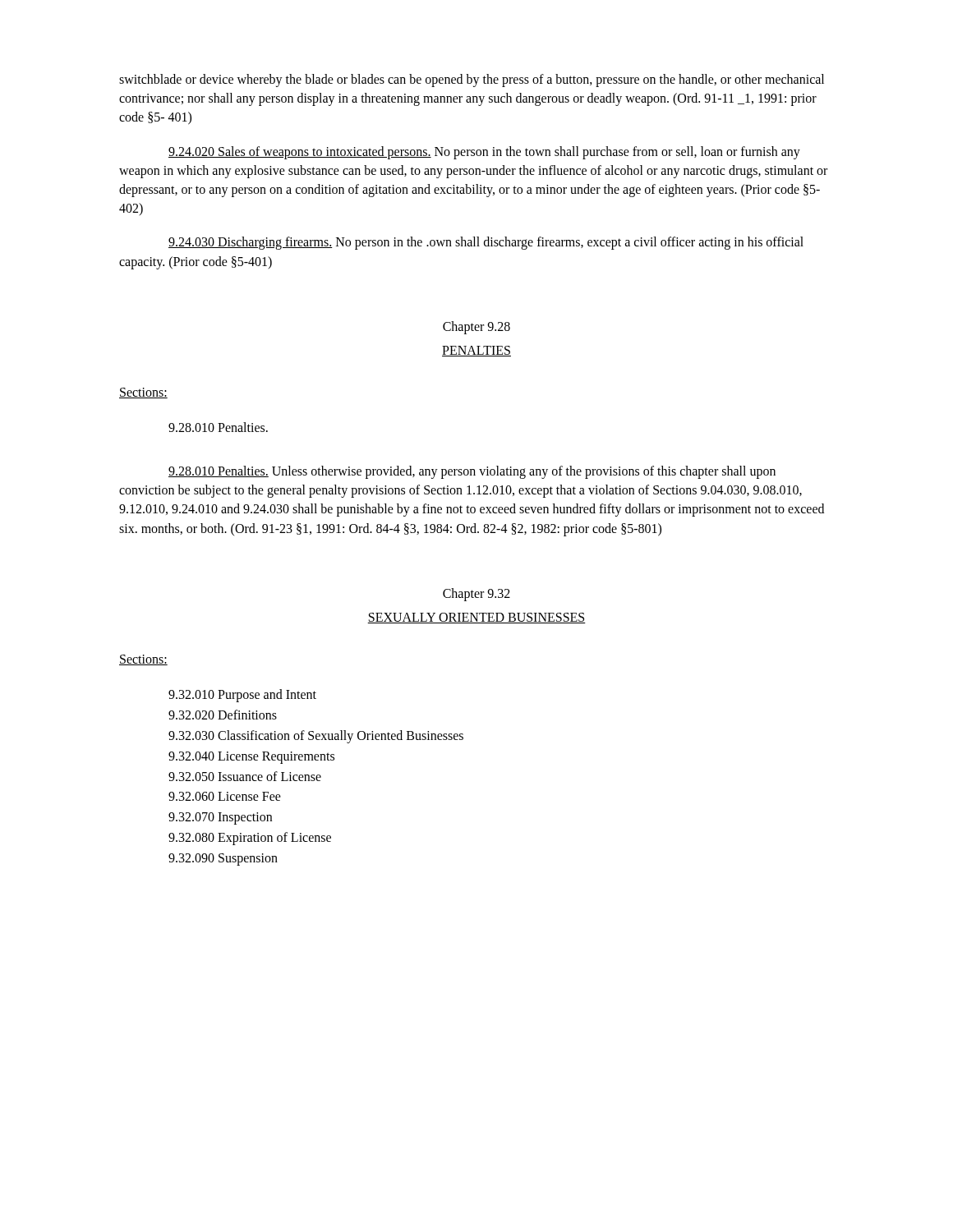The height and width of the screenshot is (1232, 953).
Task: Find the list item with the text "9.32.050 Issuance of License"
Action: [245, 776]
